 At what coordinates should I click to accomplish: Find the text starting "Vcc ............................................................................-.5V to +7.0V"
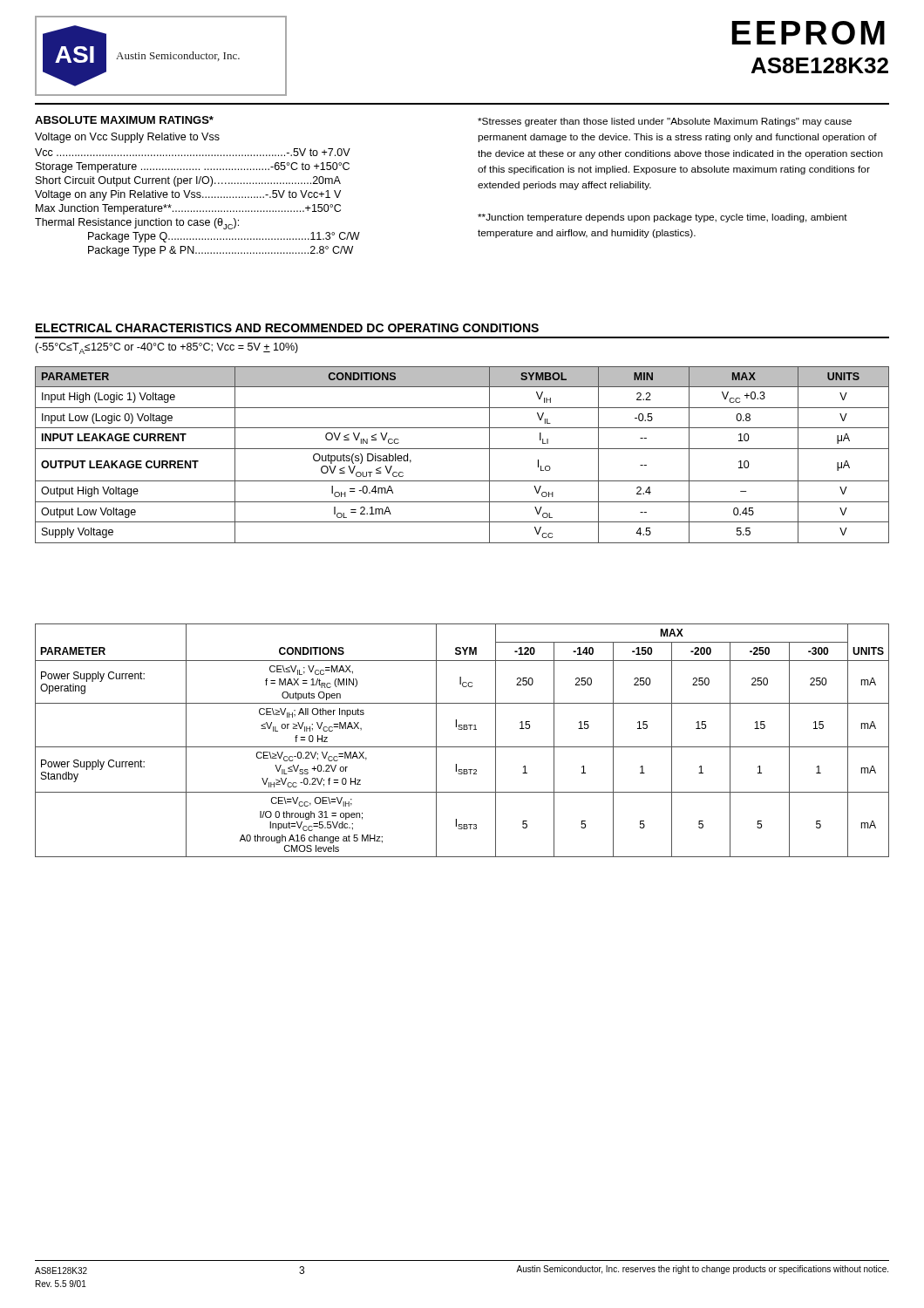click(x=192, y=153)
